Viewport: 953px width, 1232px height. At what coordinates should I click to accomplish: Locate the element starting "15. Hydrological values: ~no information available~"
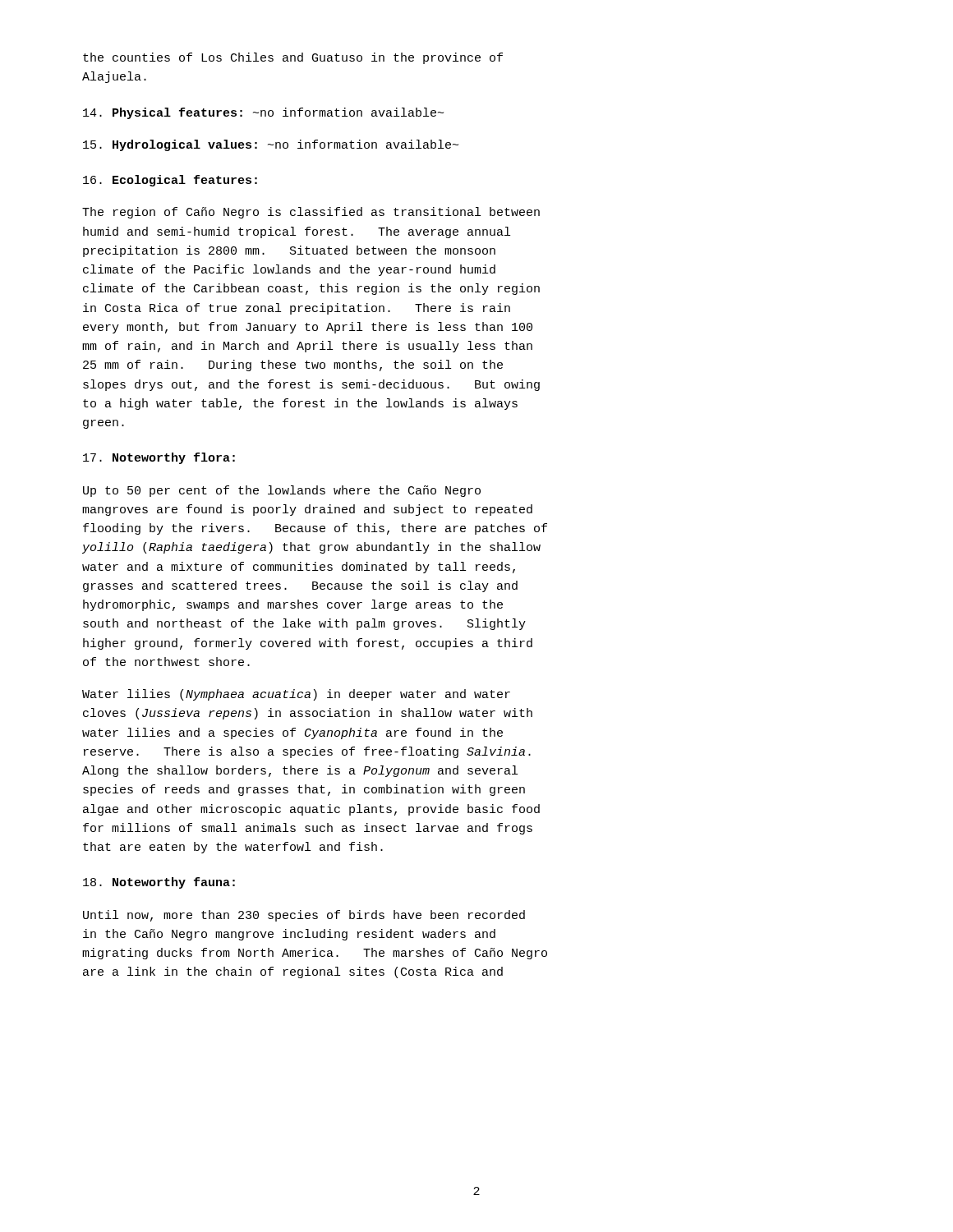coord(271,146)
